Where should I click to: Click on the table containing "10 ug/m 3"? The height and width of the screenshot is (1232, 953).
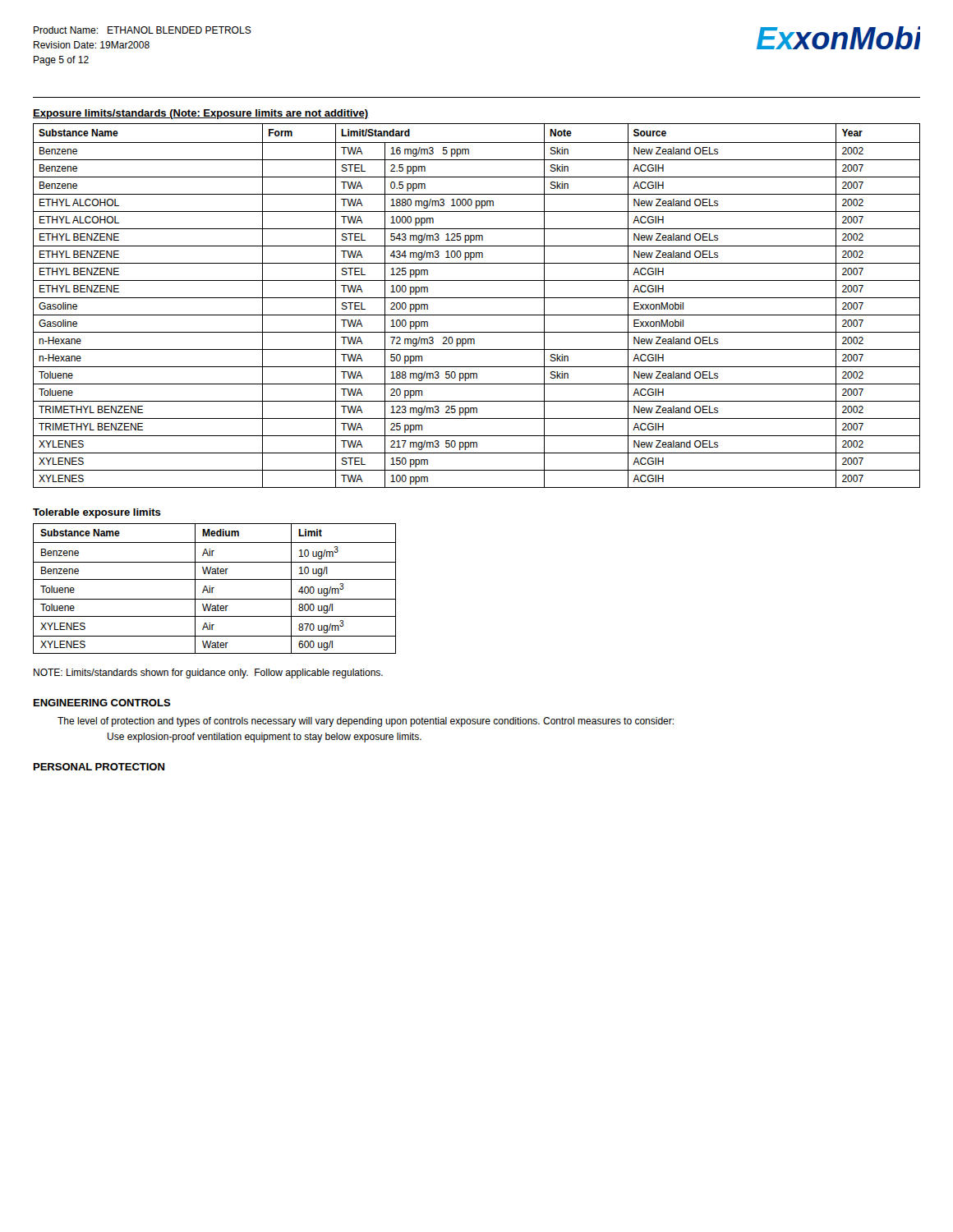pyautogui.click(x=476, y=589)
